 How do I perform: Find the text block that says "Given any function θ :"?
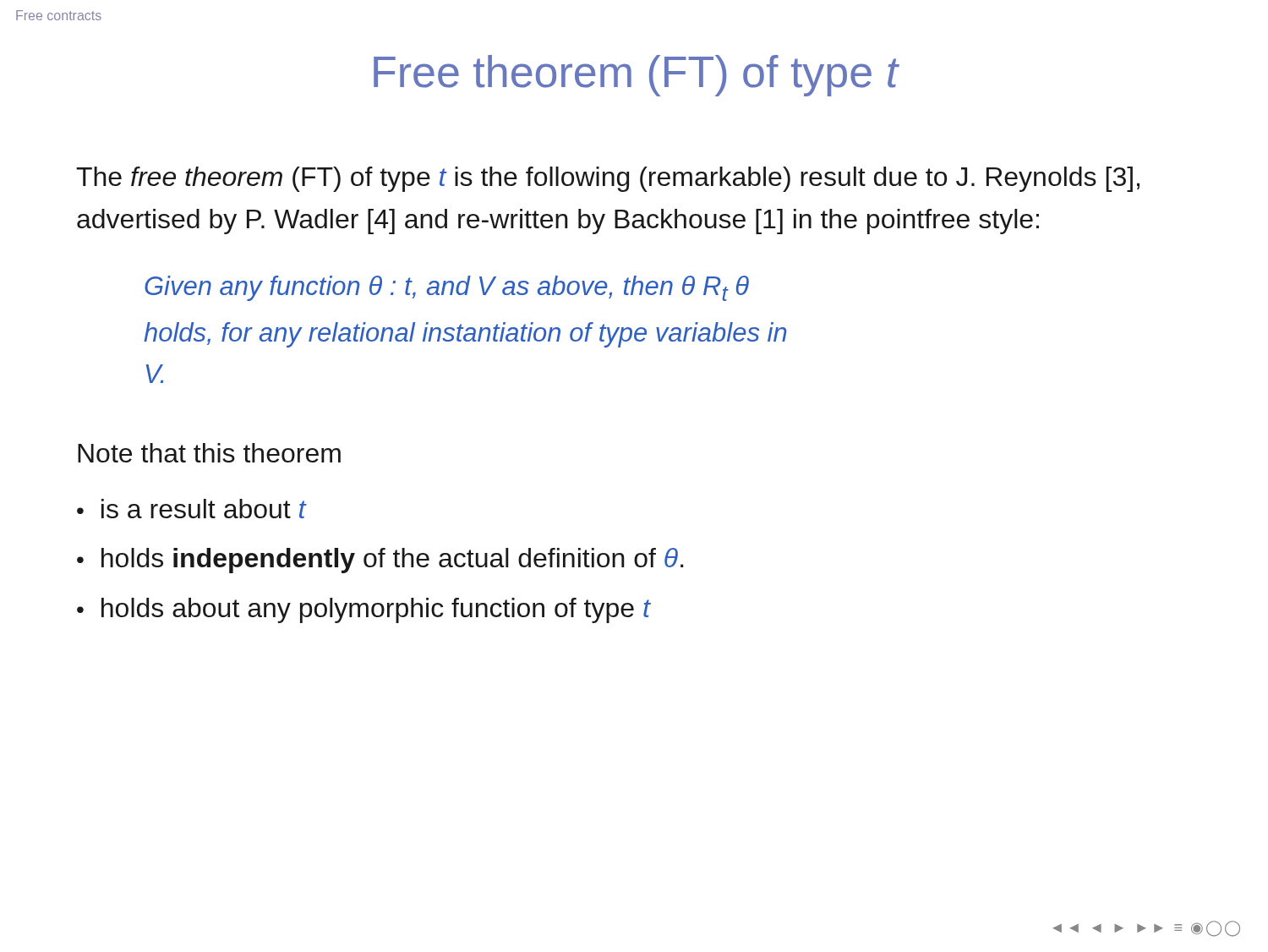(466, 330)
